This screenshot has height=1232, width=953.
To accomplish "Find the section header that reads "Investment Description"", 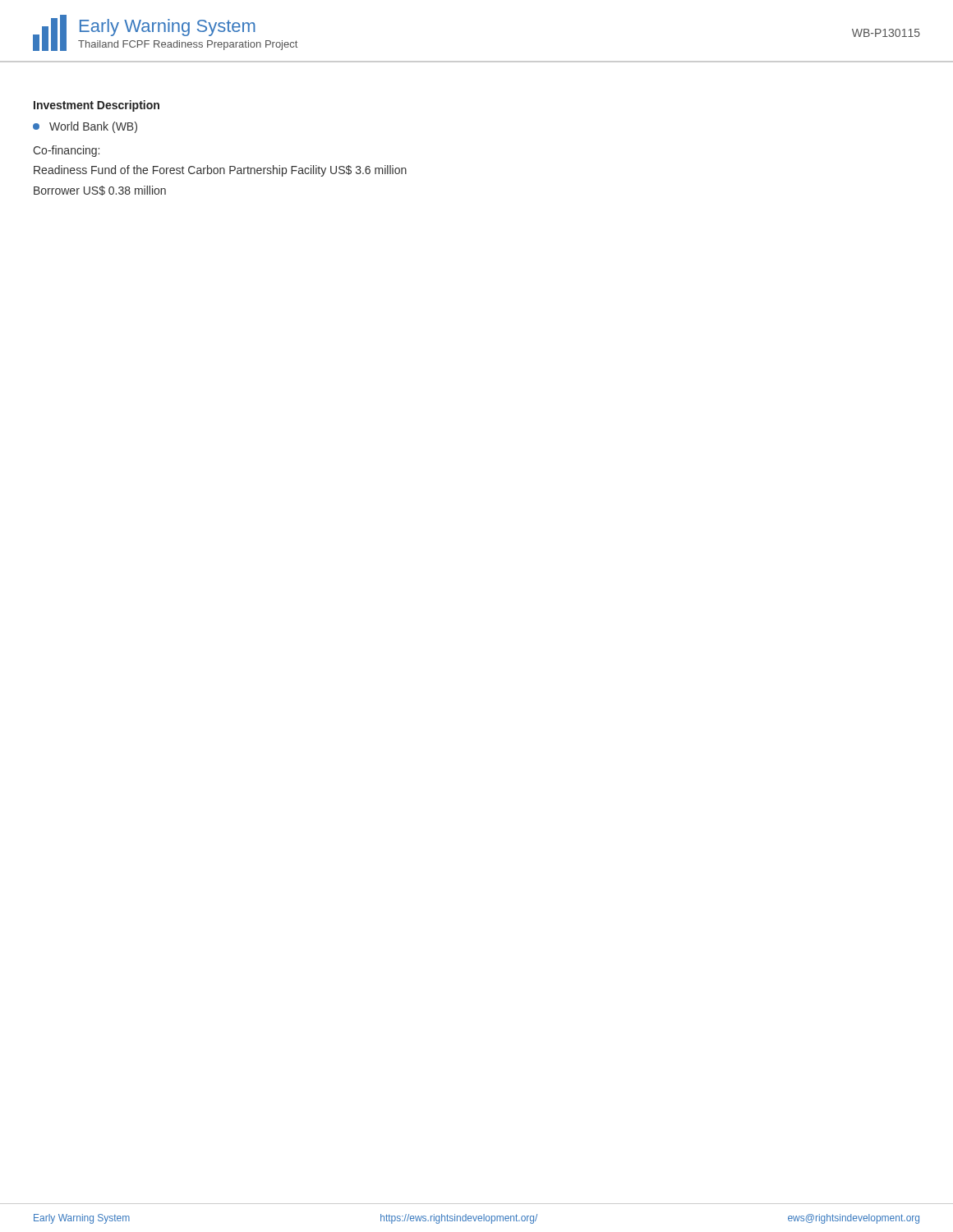I will (x=96, y=105).
